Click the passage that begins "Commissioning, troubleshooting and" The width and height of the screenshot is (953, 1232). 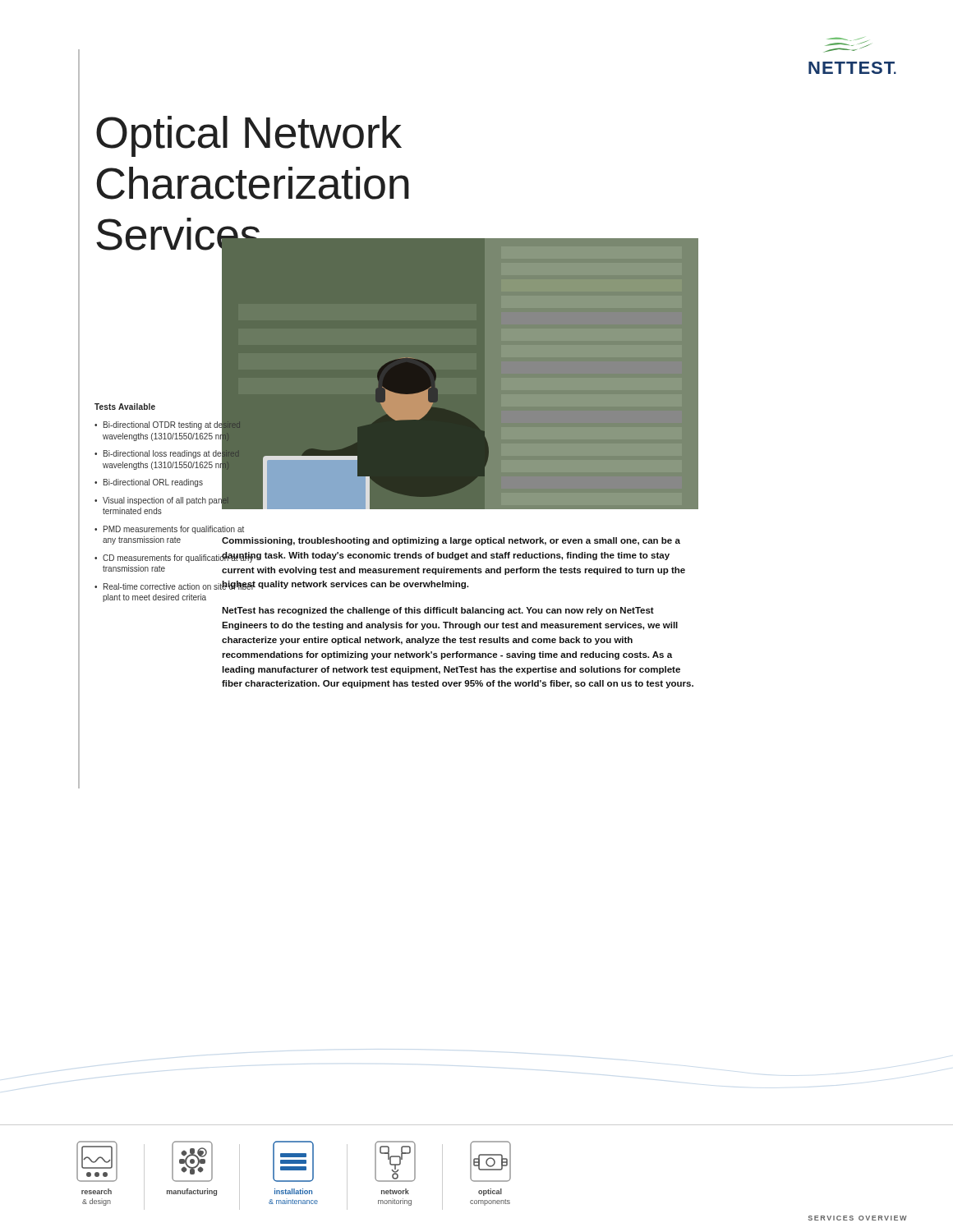(460, 613)
